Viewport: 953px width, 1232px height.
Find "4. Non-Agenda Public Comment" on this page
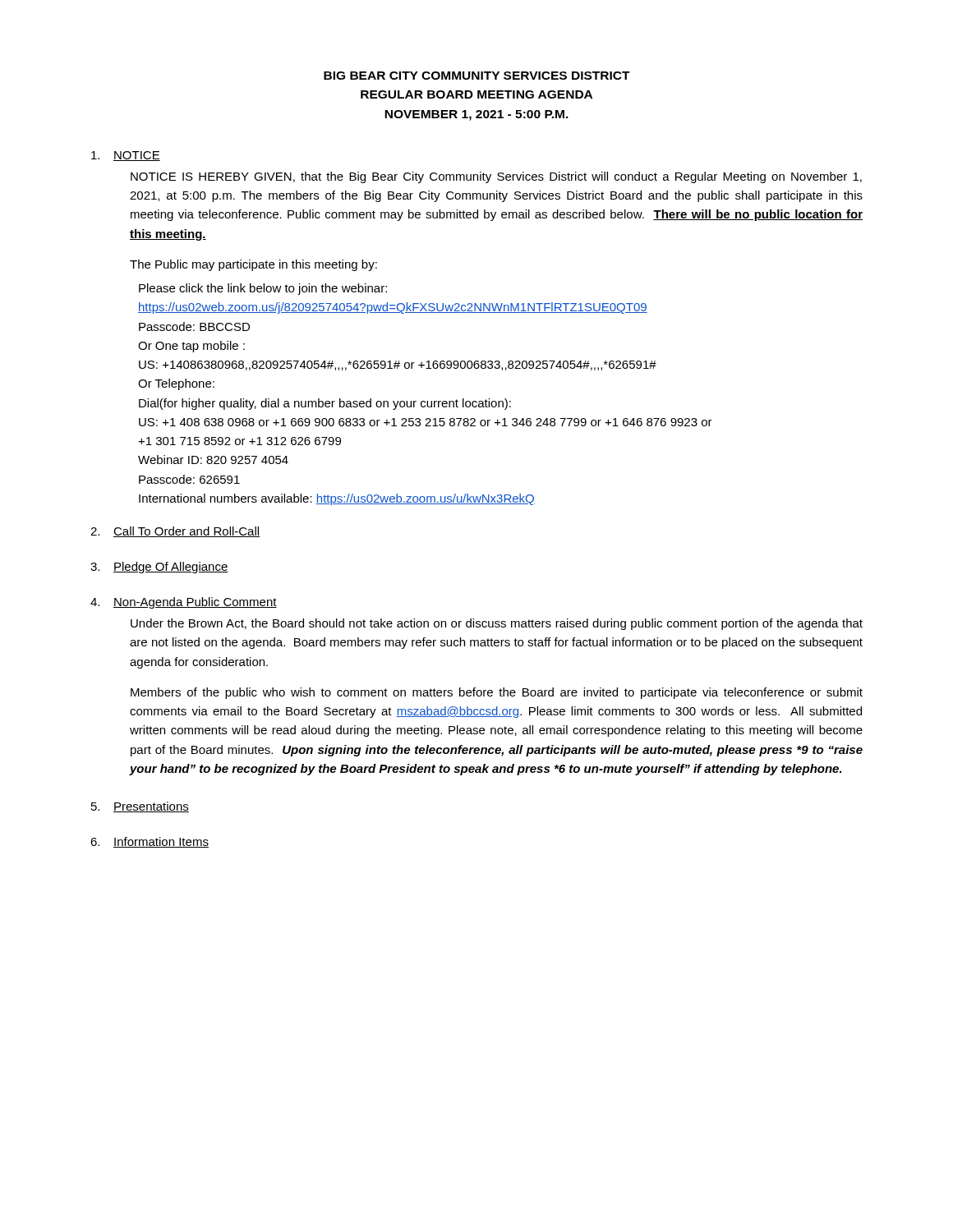pyautogui.click(x=183, y=602)
